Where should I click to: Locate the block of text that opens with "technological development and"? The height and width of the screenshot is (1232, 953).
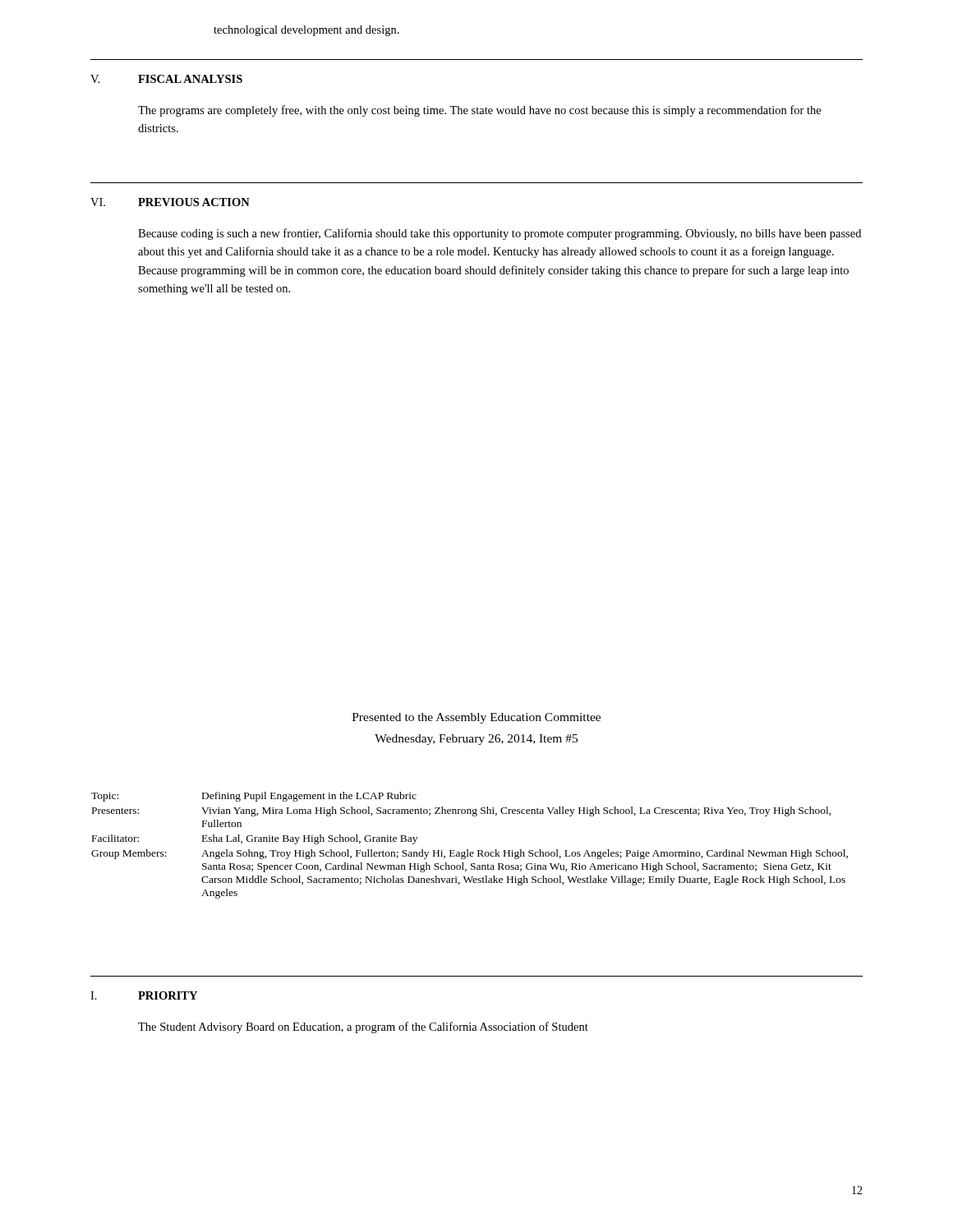(x=307, y=30)
